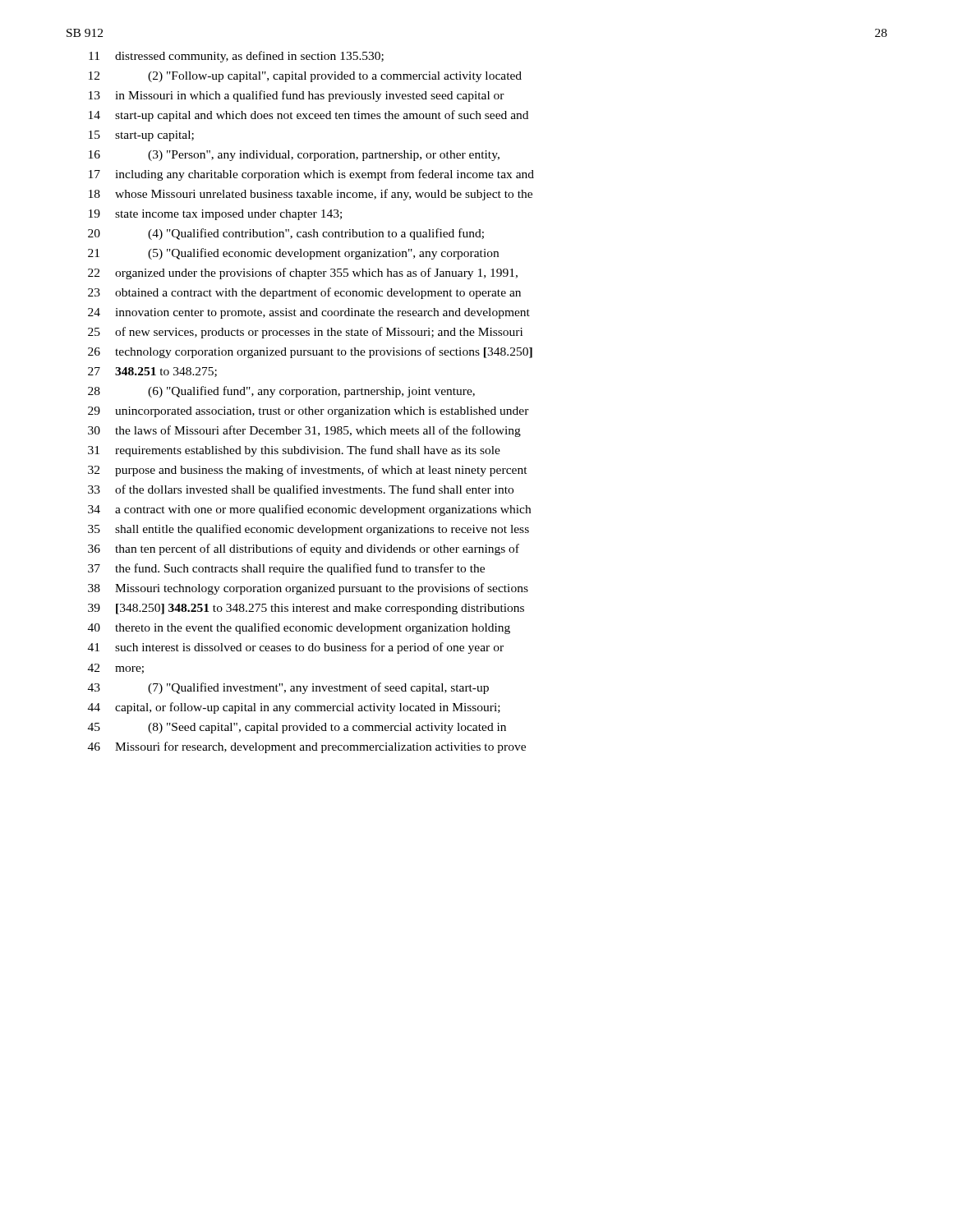The height and width of the screenshot is (1232, 953).
Task: Select the list item with the text "20 (4) "Qualified contribution", cash contribution to"
Action: click(x=476, y=233)
